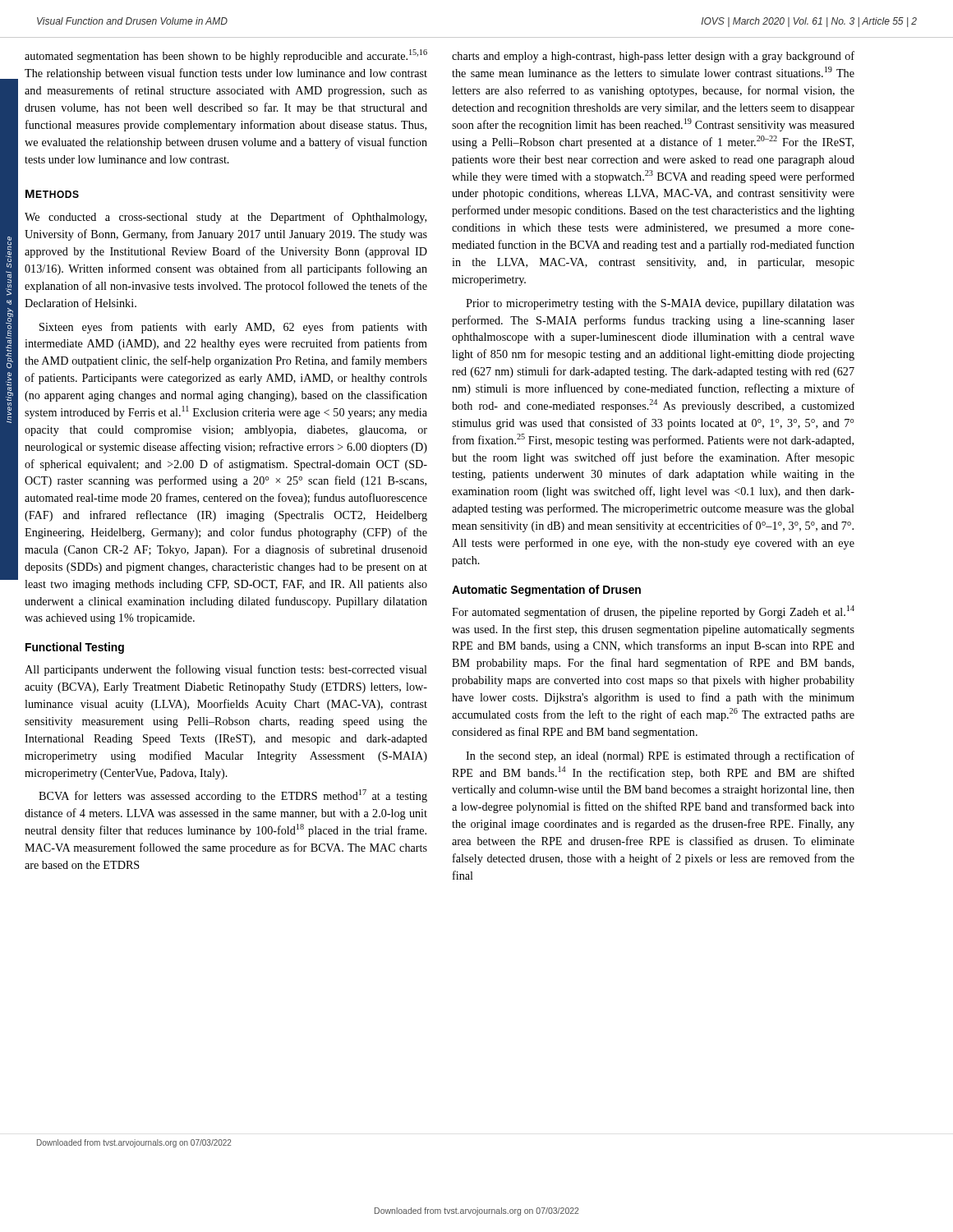Image resolution: width=953 pixels, height=1232 pixels.
Task: Click the passage that begins "All participants underwent the following visual"
Action: 226,721
